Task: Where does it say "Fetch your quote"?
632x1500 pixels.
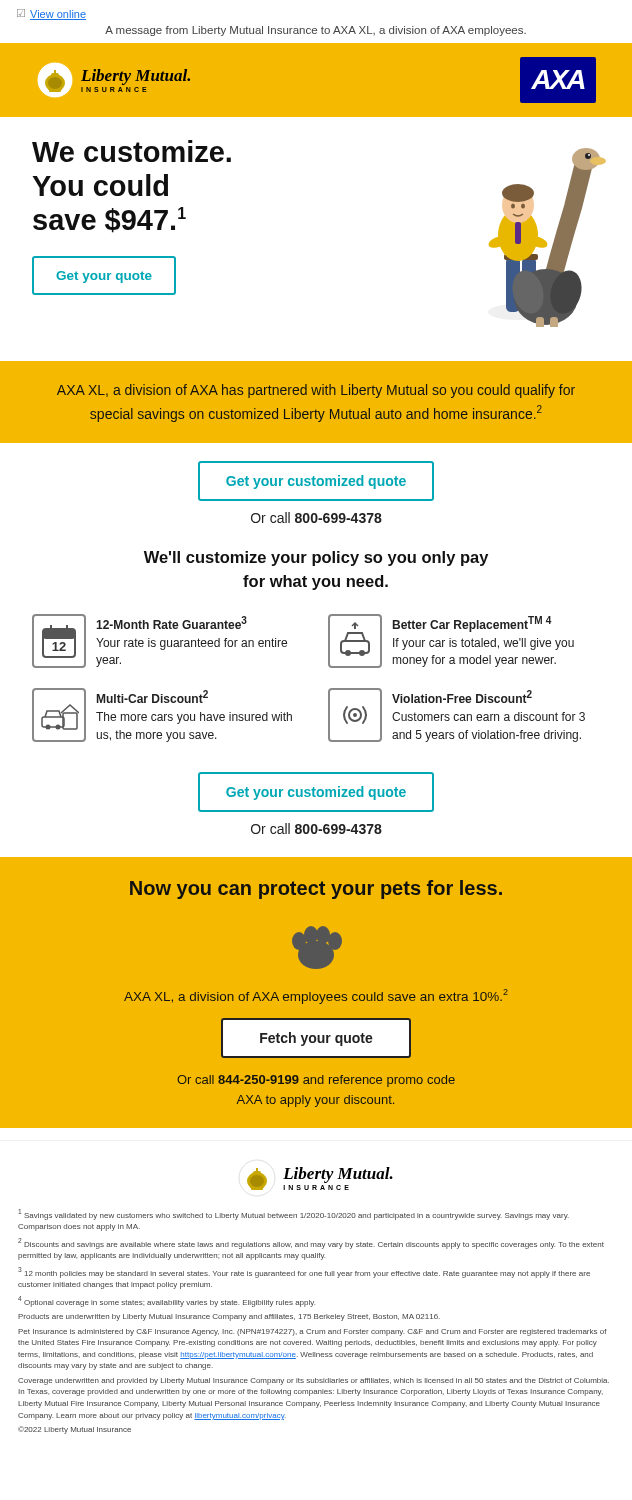Action: point(316,1038)
